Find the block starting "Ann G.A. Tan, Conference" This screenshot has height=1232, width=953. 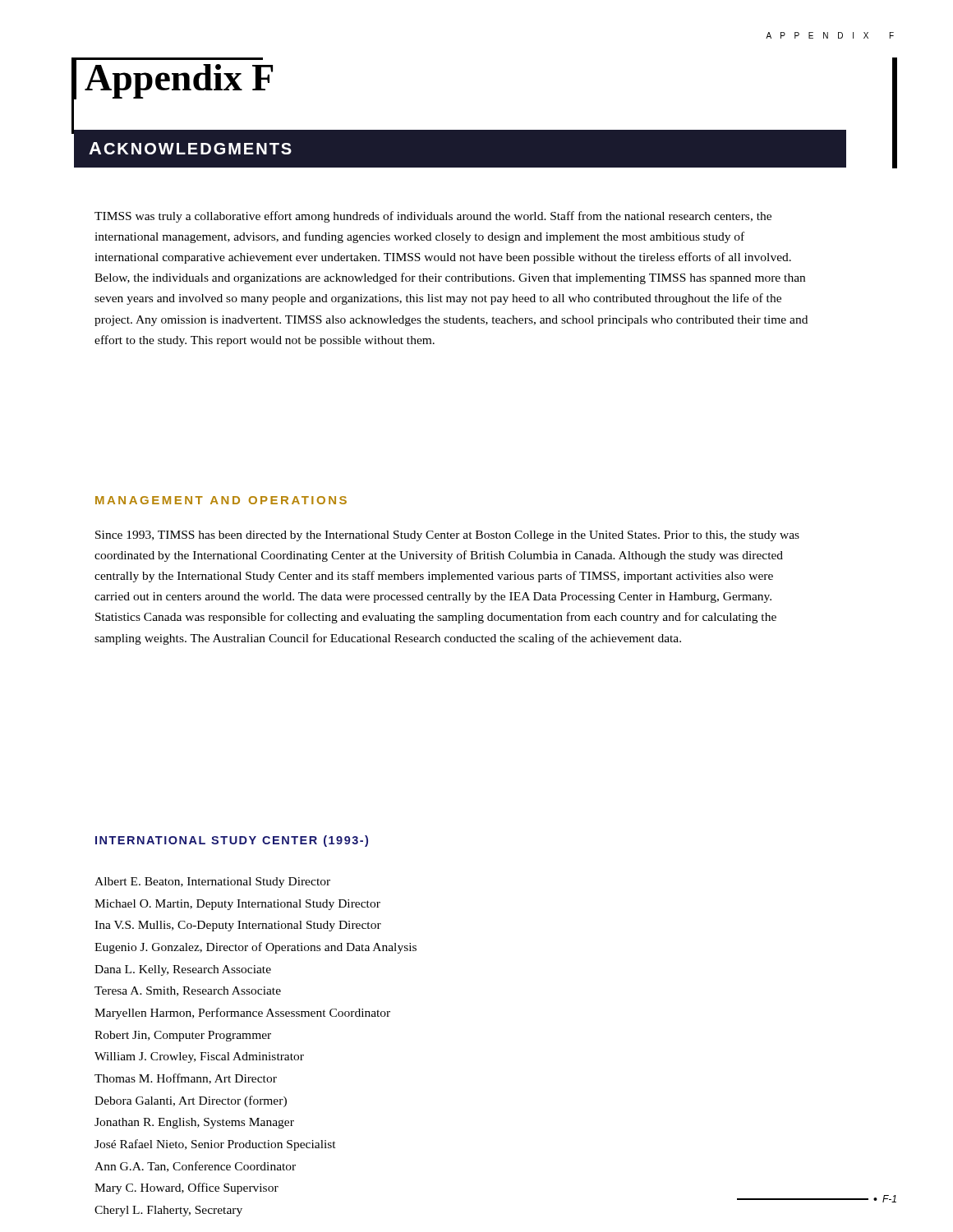pos(195,1166)
